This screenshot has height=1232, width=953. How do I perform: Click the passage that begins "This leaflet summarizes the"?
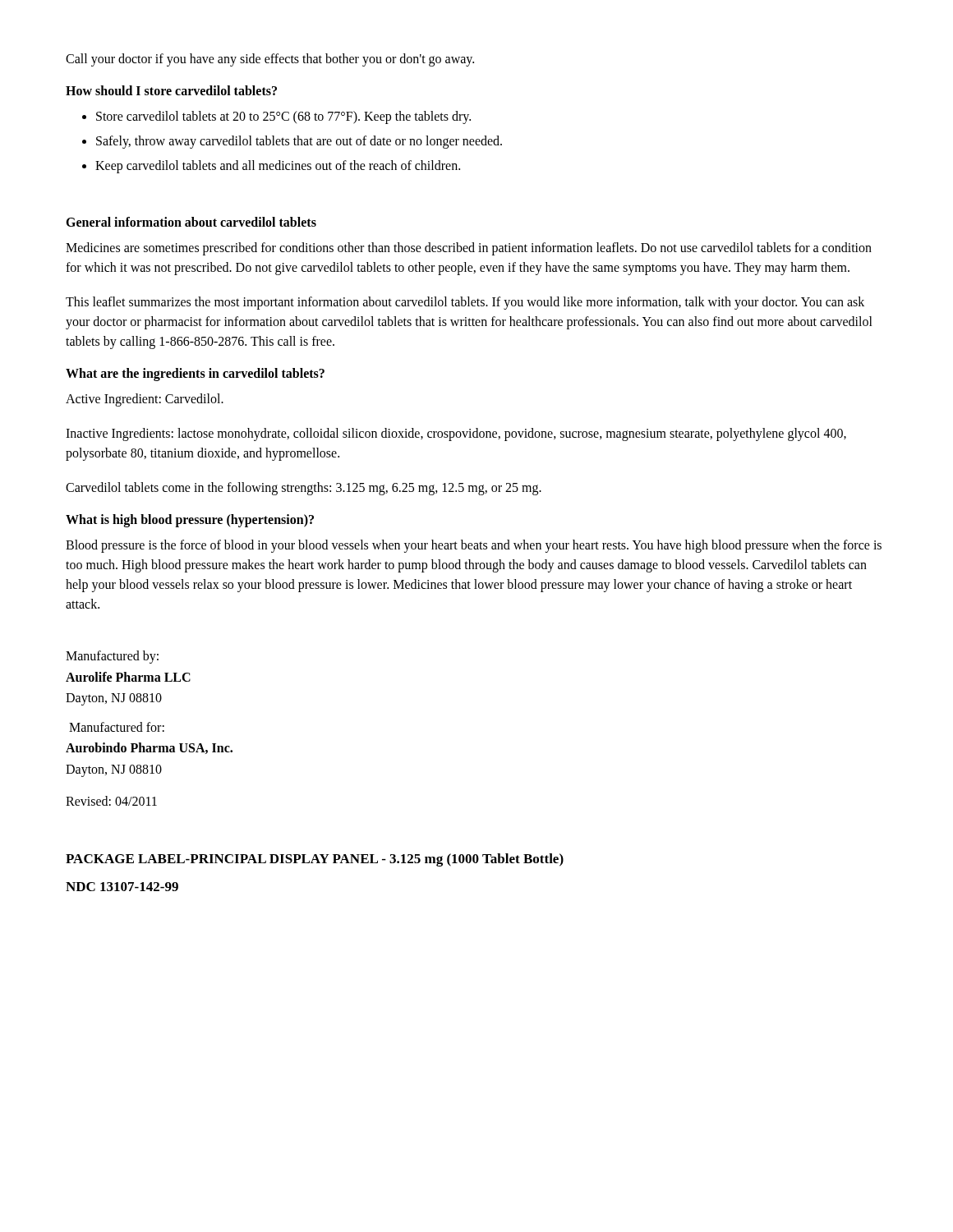click(x=469, y=322)
